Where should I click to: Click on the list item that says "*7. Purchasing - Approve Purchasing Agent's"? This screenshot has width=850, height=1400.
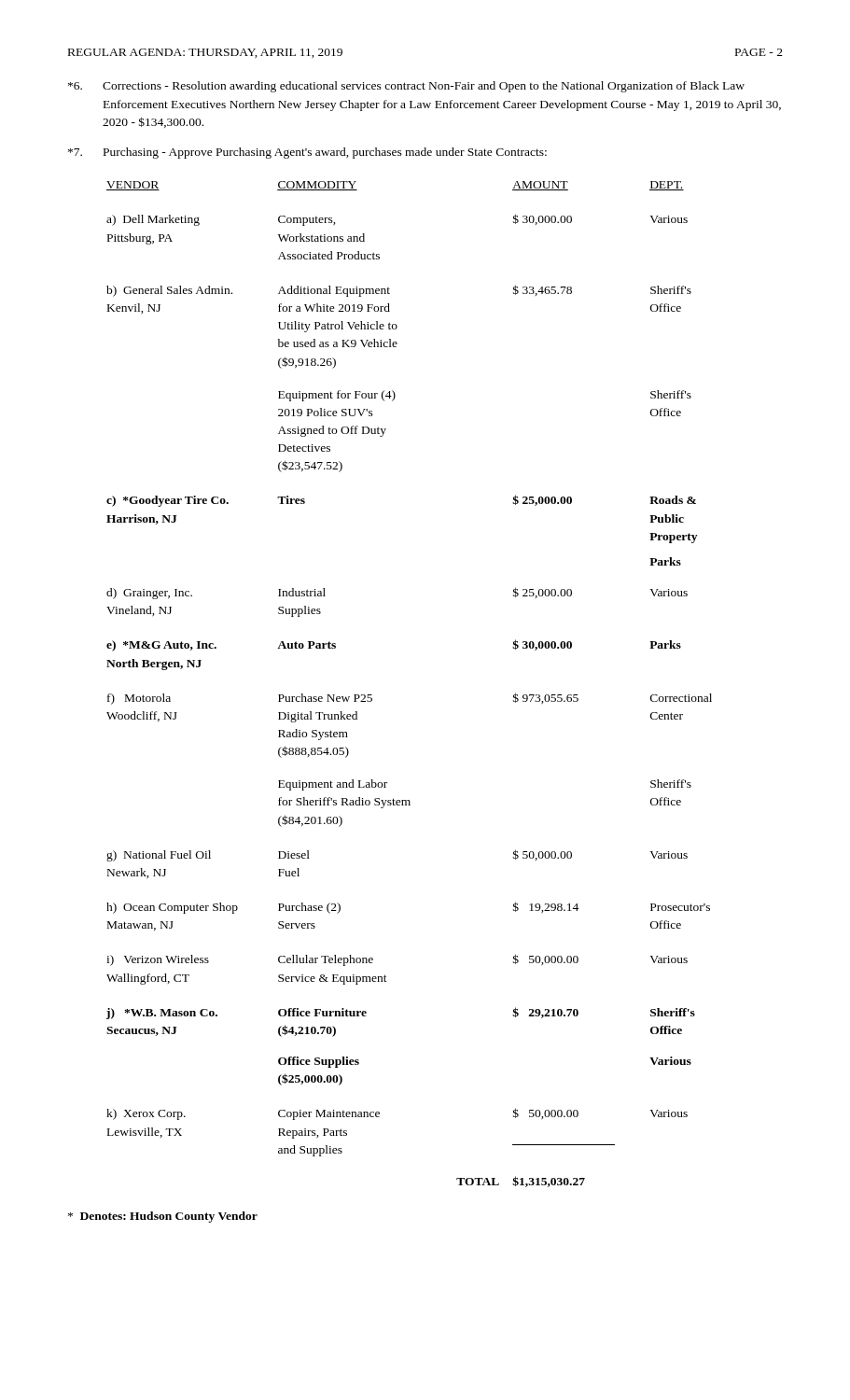[425, 152]
